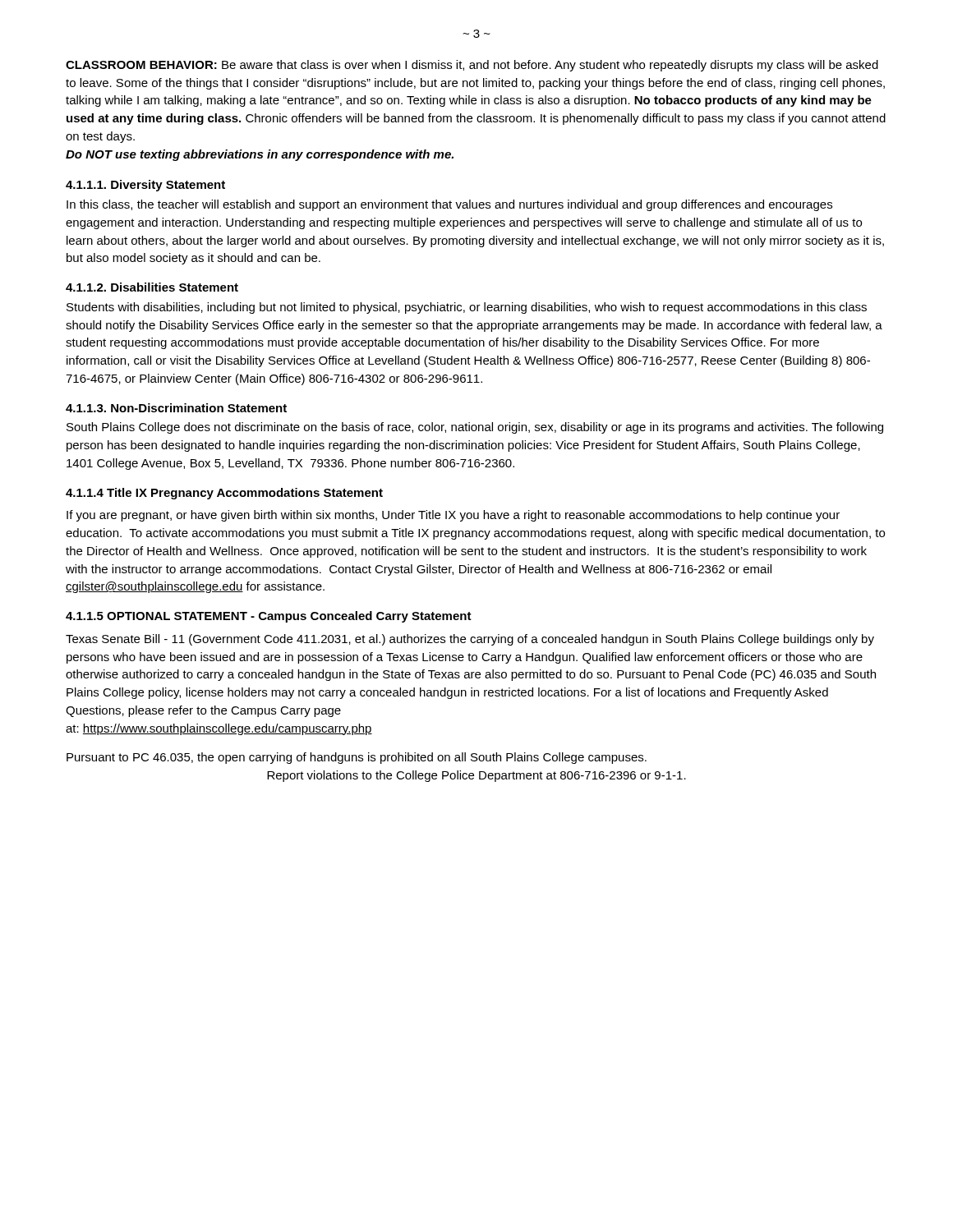Find the text starting "In this class, the teacher will establish and"
The height and width of the screenshot is (1232, 953).
(475, 231)
